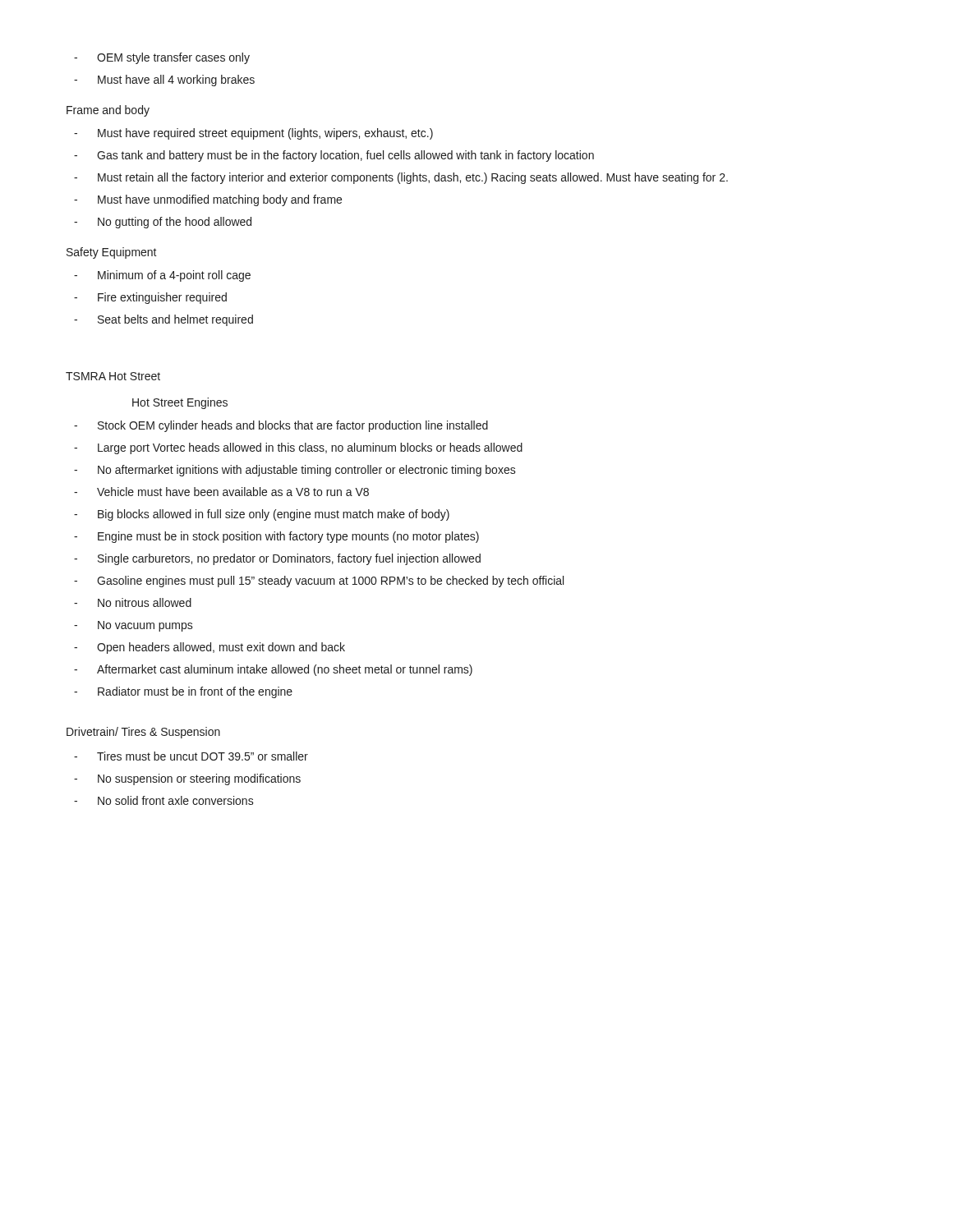The width and height of the screenshot is (953, 1232).
Task: Click on the text starting "- No vacuum"
Action: [134, 626]
